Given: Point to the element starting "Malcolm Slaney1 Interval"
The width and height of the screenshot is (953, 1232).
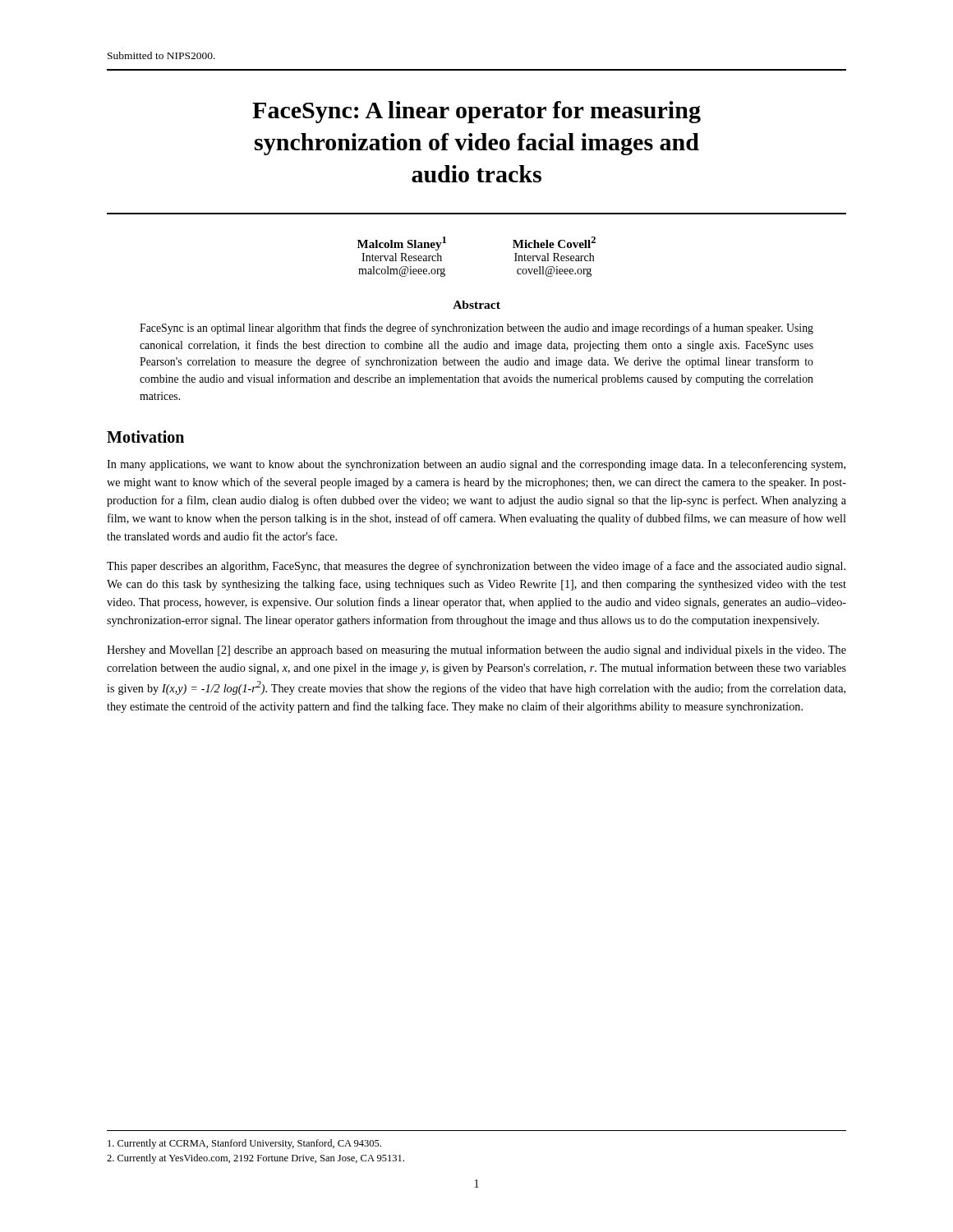Looking at the screenshot, I should (396, 243).
